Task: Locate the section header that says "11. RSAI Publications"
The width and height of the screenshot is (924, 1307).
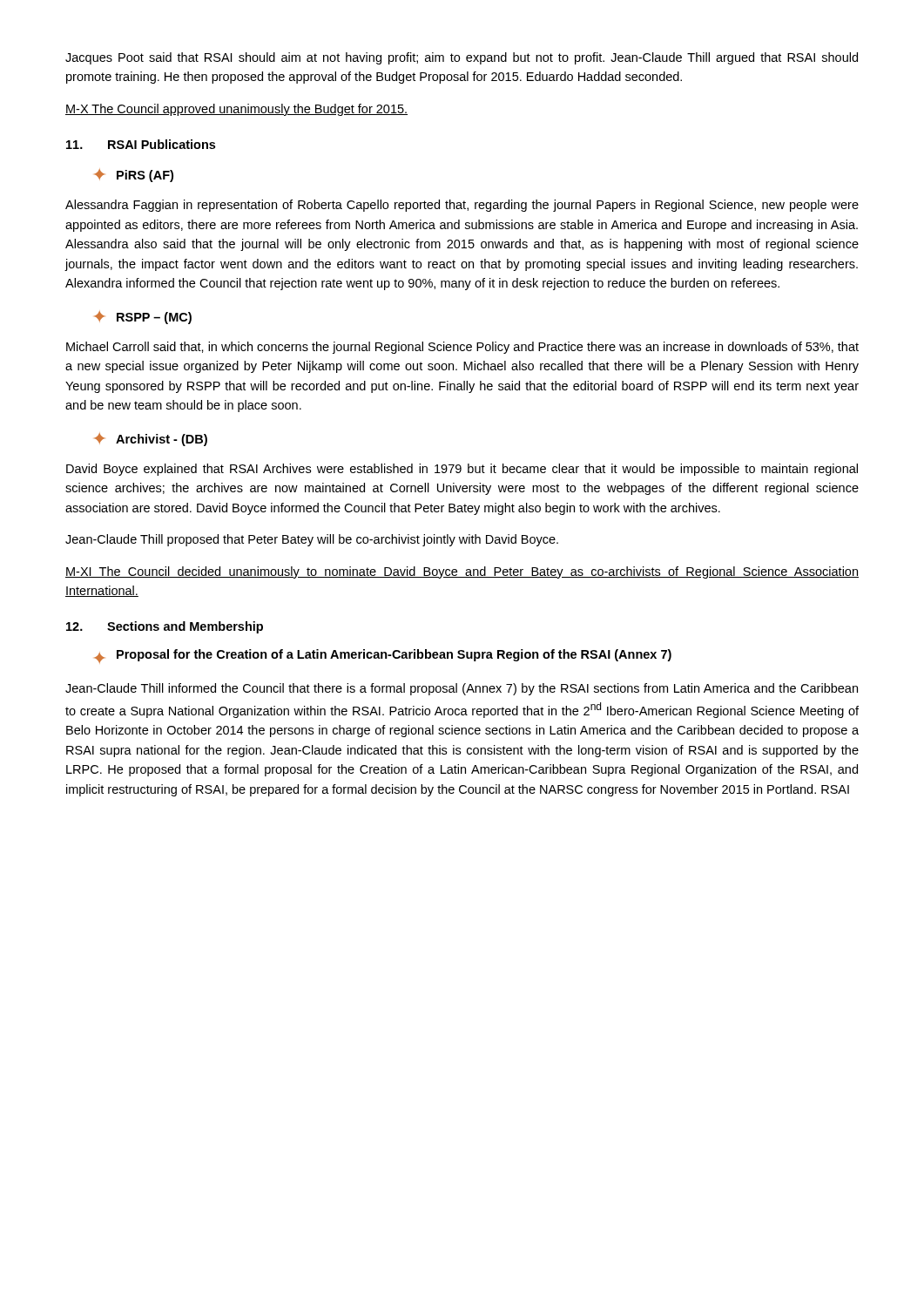Action: coord(141,145)
